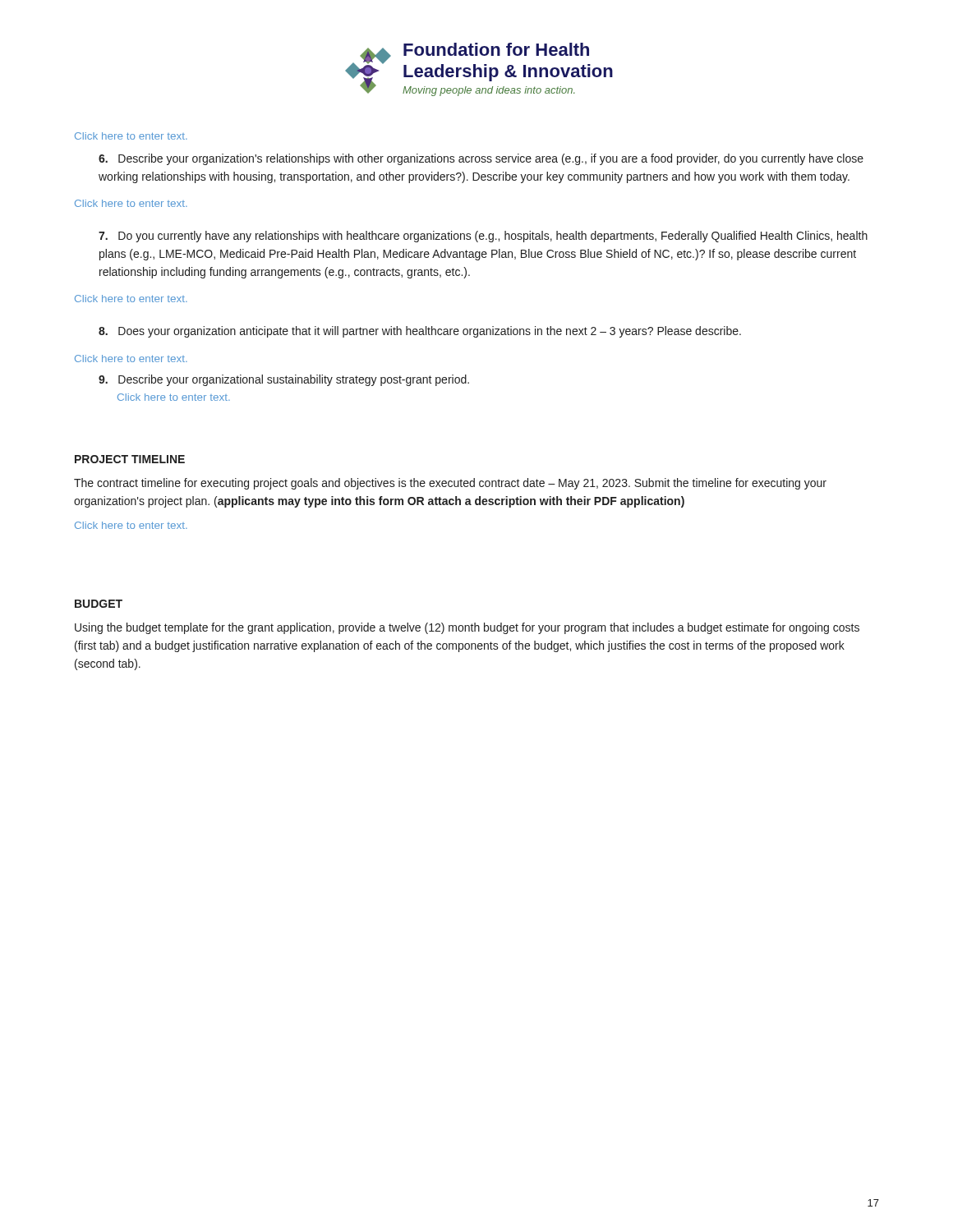The width and height of the screenshot is (953, 1232).
Task: Click the passage that begins "7. Do you currently have any relationships"
Action: point(489,255)
